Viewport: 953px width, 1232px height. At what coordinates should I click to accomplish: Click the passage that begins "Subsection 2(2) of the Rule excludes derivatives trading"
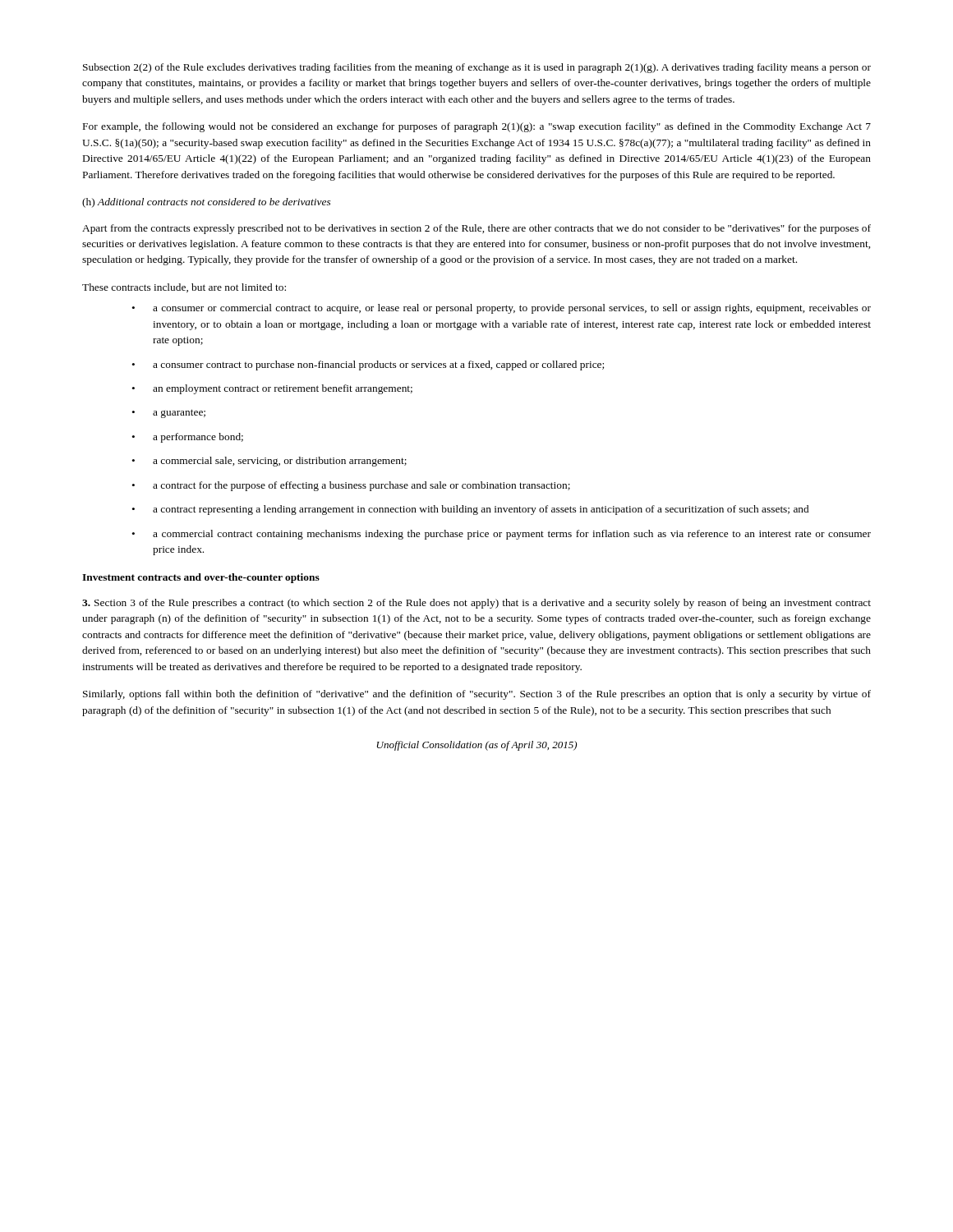tap(476, 83)
